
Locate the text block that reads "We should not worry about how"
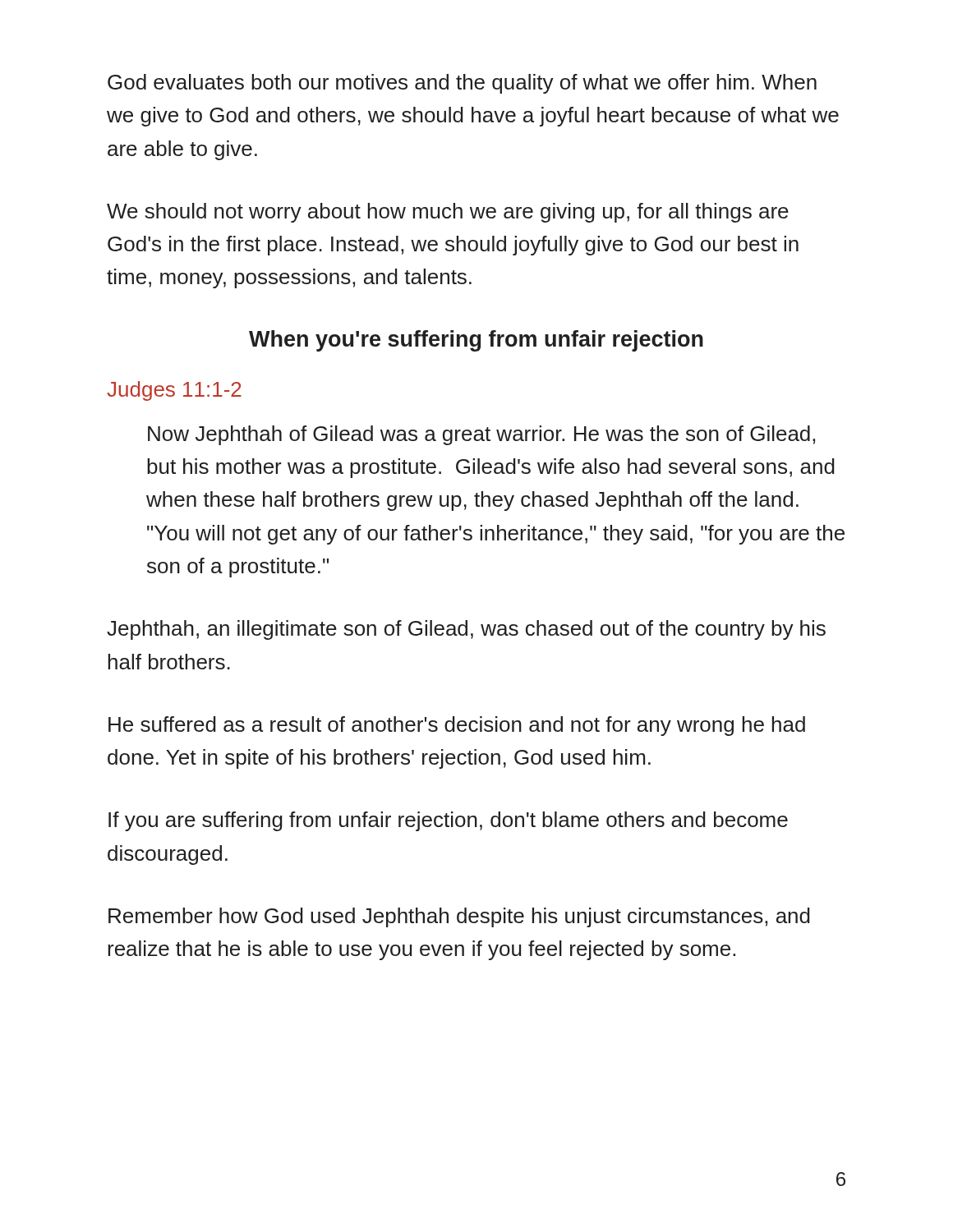point(453,244)
